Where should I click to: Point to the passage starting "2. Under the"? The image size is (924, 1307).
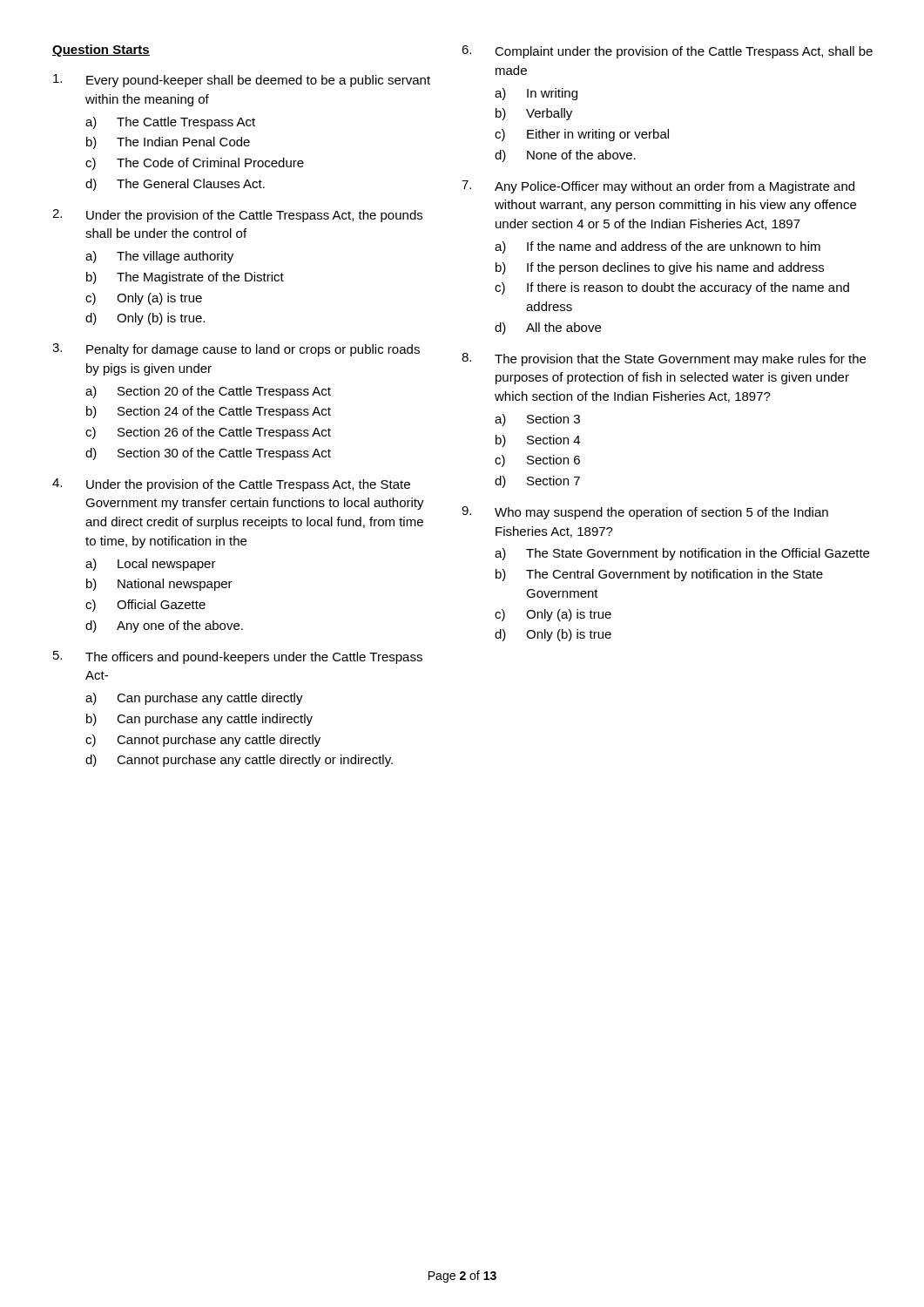pos(244,267)
